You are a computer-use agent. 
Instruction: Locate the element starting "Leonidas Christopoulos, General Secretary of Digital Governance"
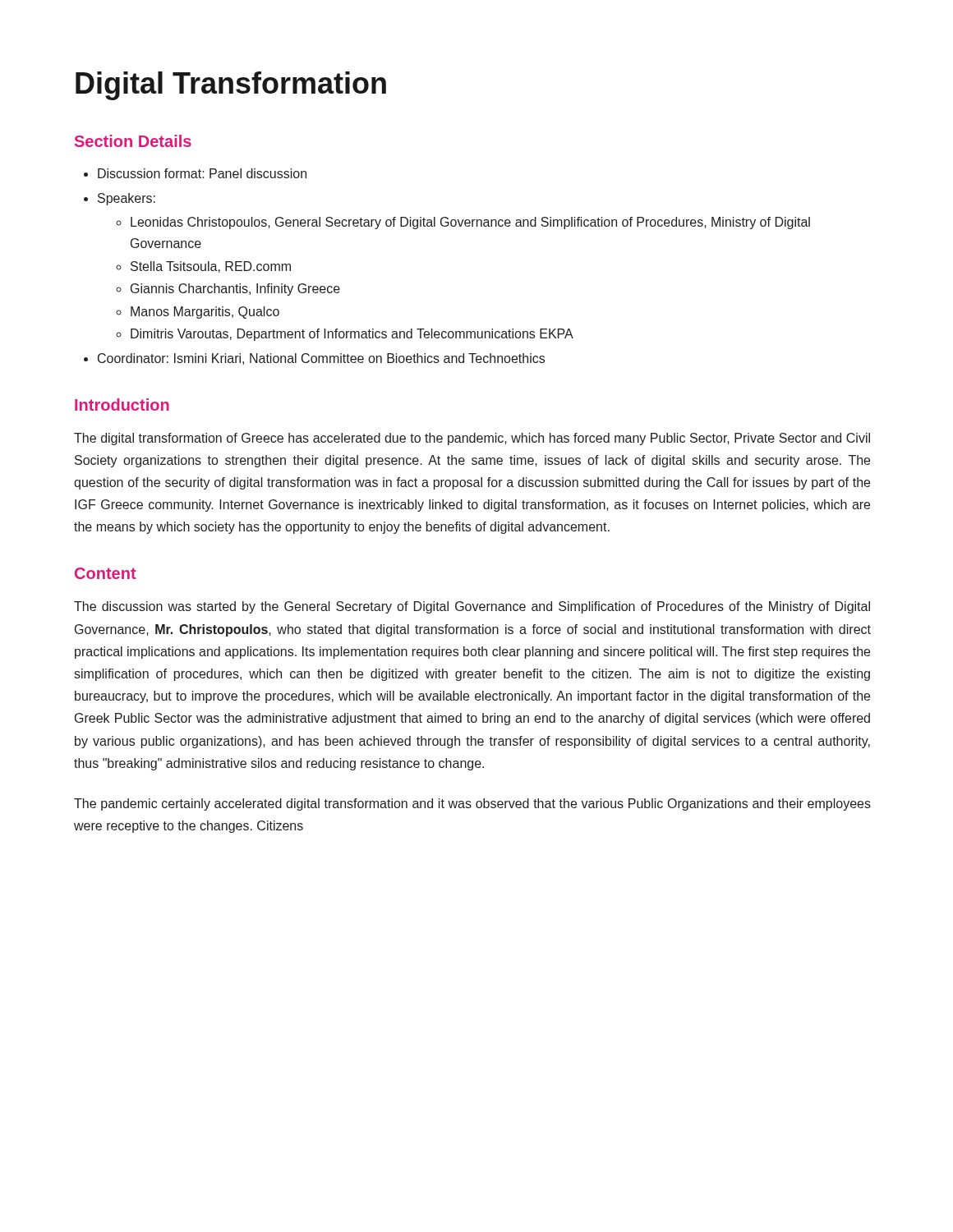(x=470, y=233)
